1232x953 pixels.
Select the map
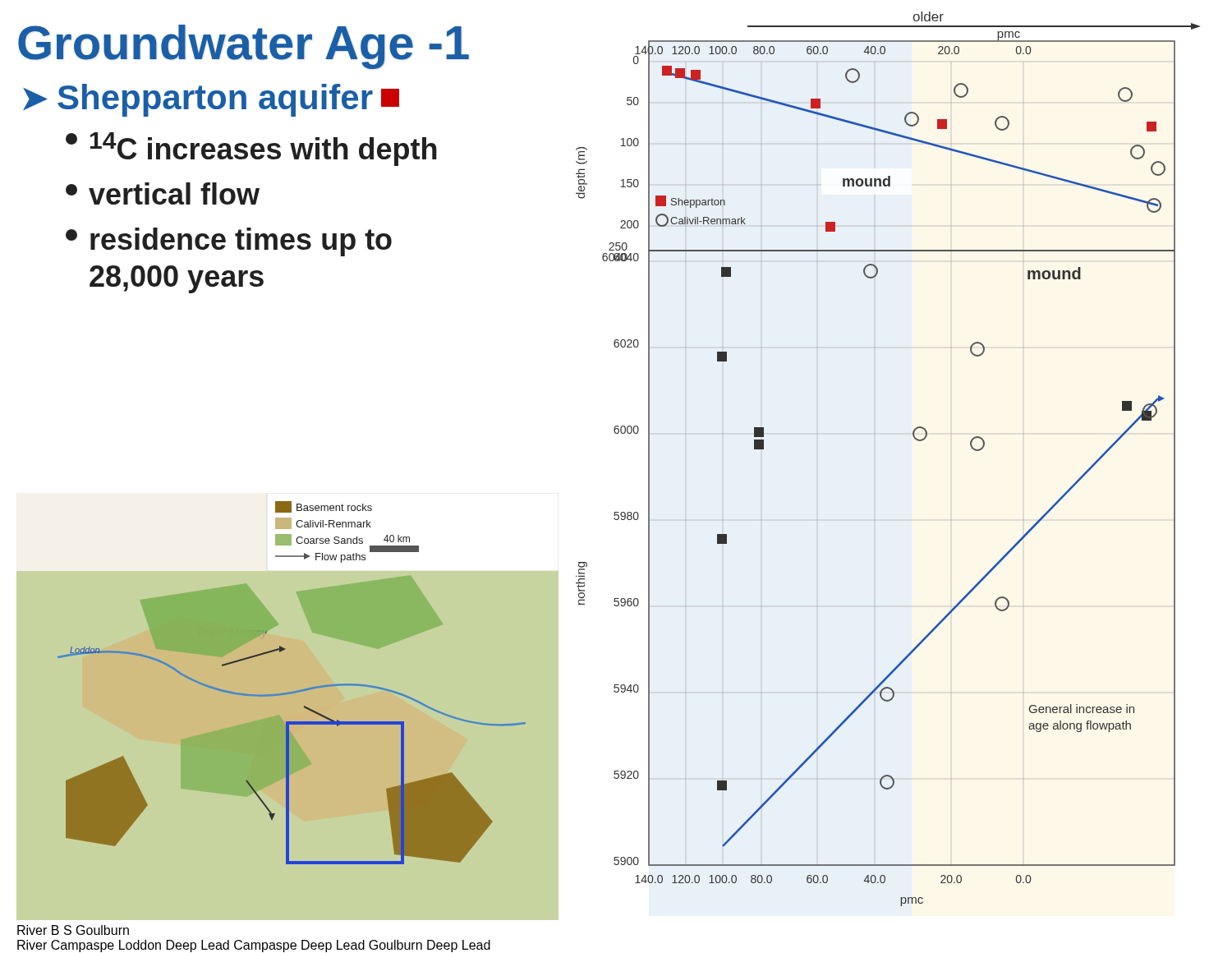pos(287,707)
